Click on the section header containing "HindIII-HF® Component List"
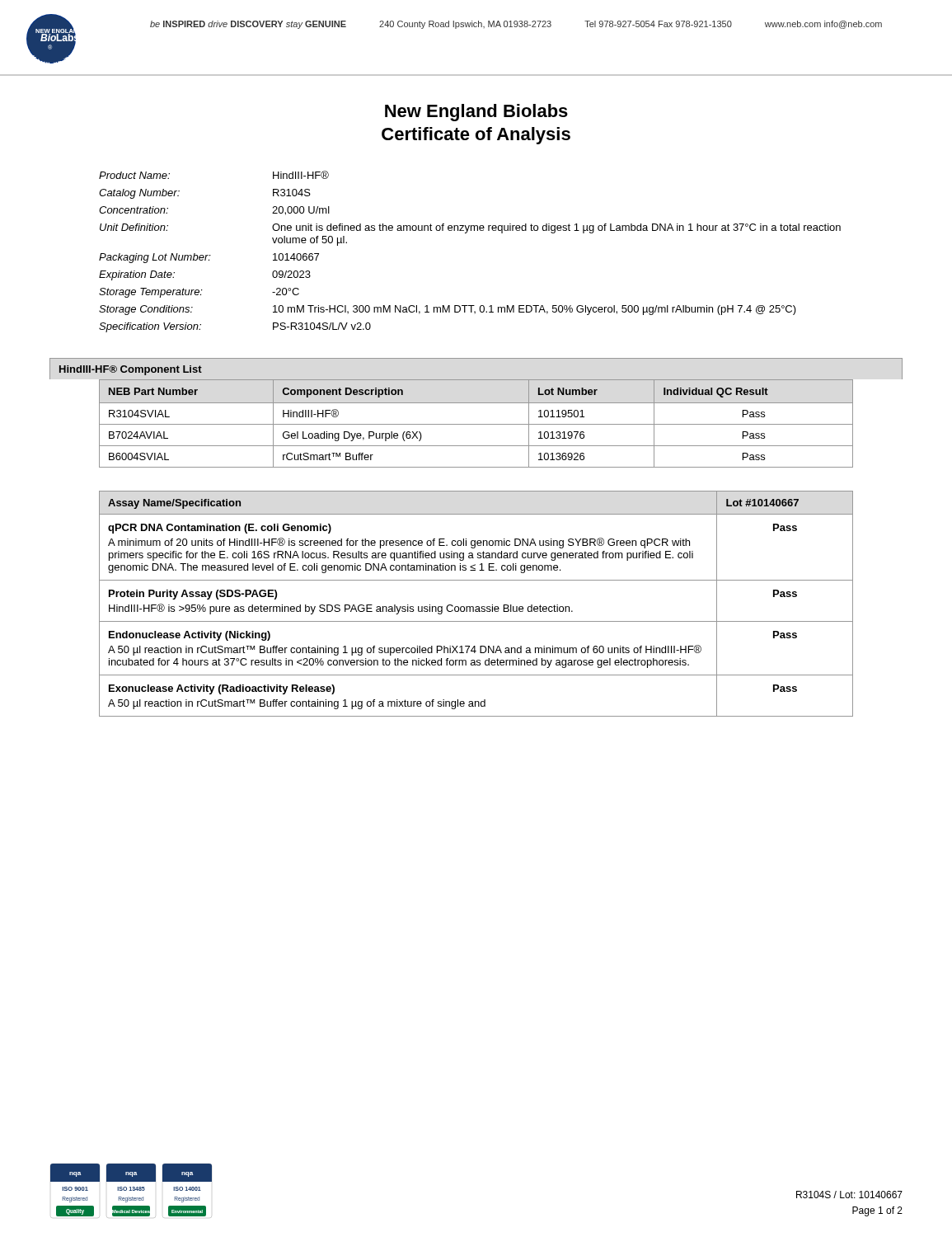 point(130,369)
